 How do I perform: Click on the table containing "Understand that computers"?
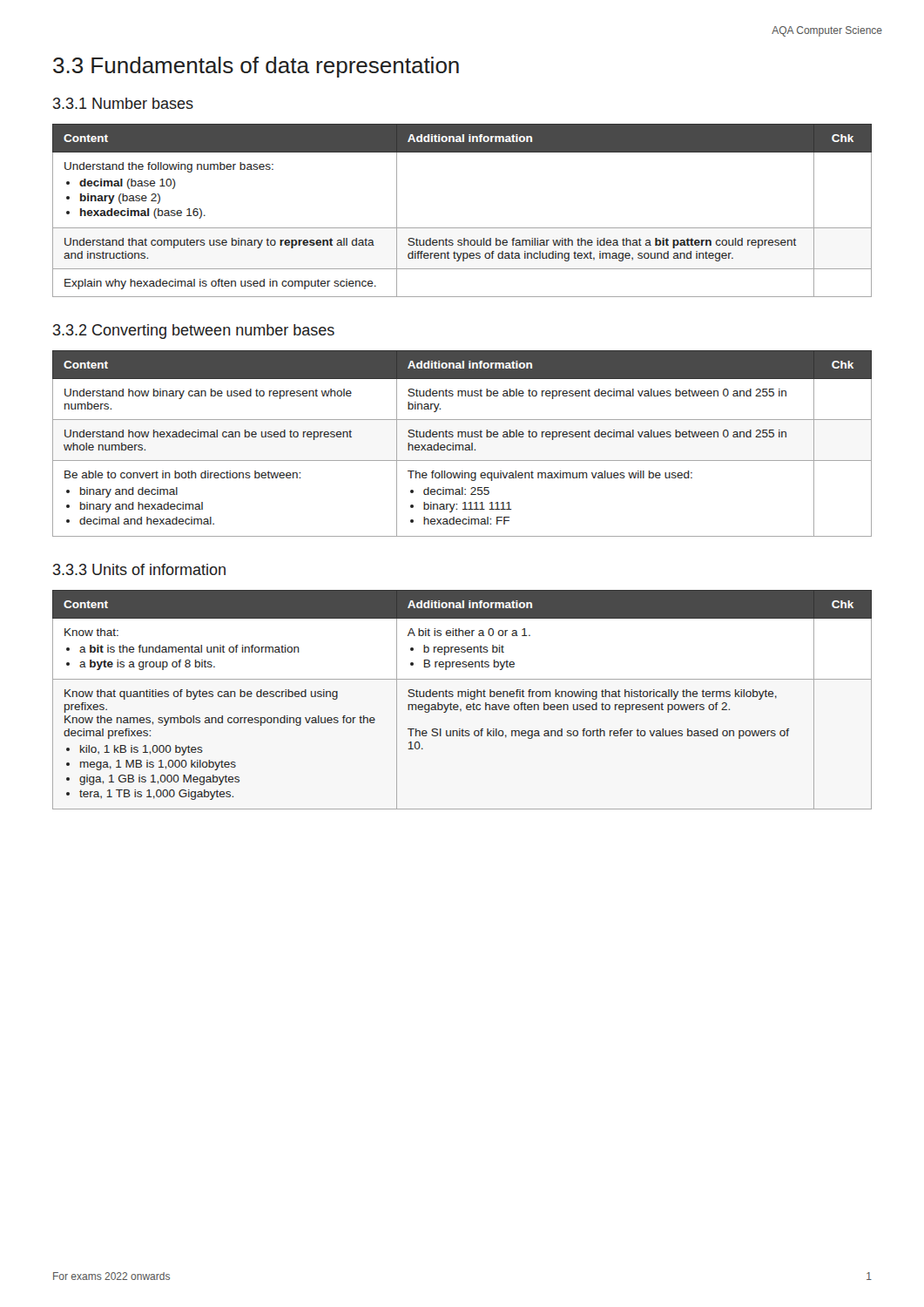pos(462,210)
